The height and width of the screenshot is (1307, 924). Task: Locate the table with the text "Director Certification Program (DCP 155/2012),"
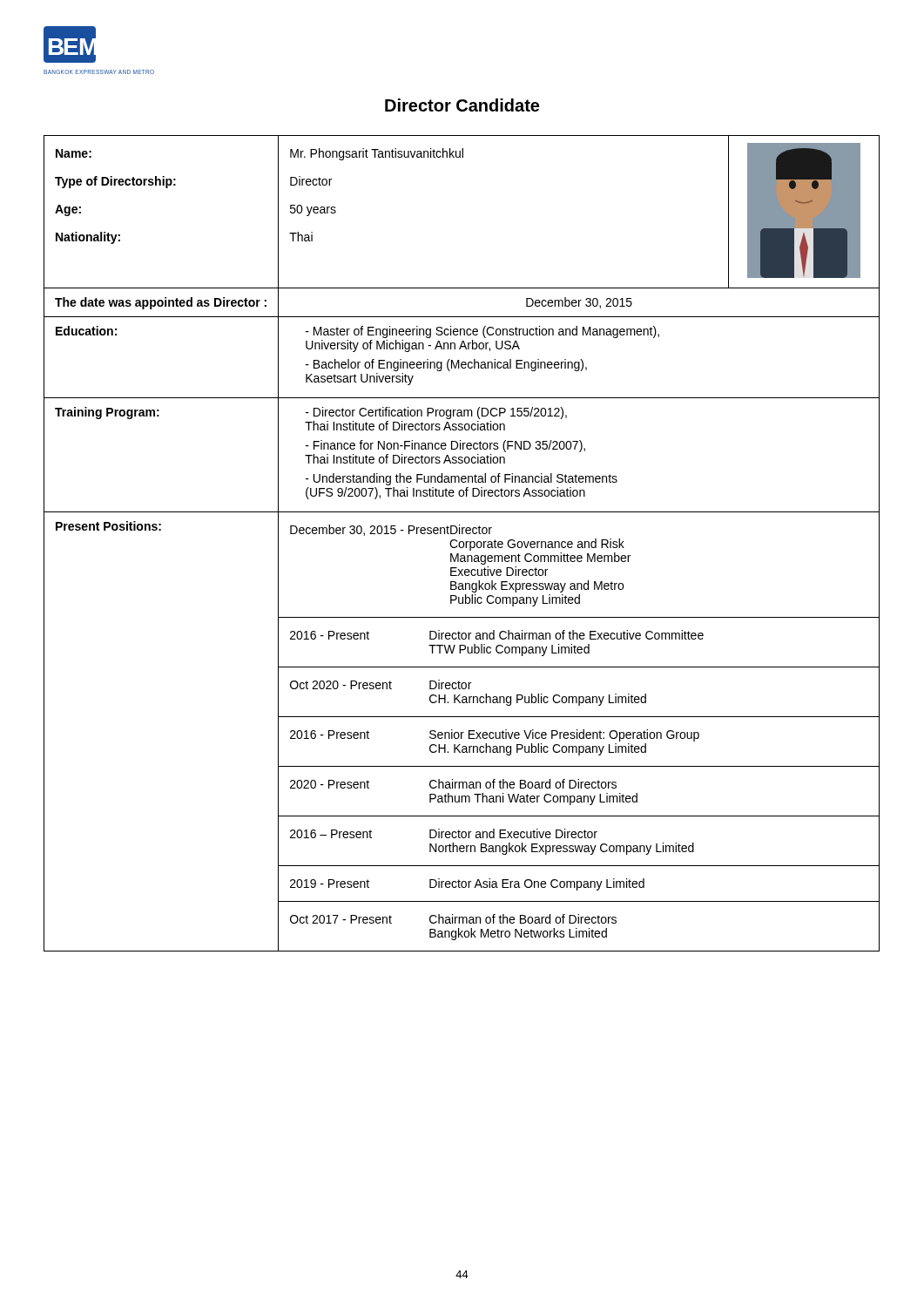(x=462, y=543)
